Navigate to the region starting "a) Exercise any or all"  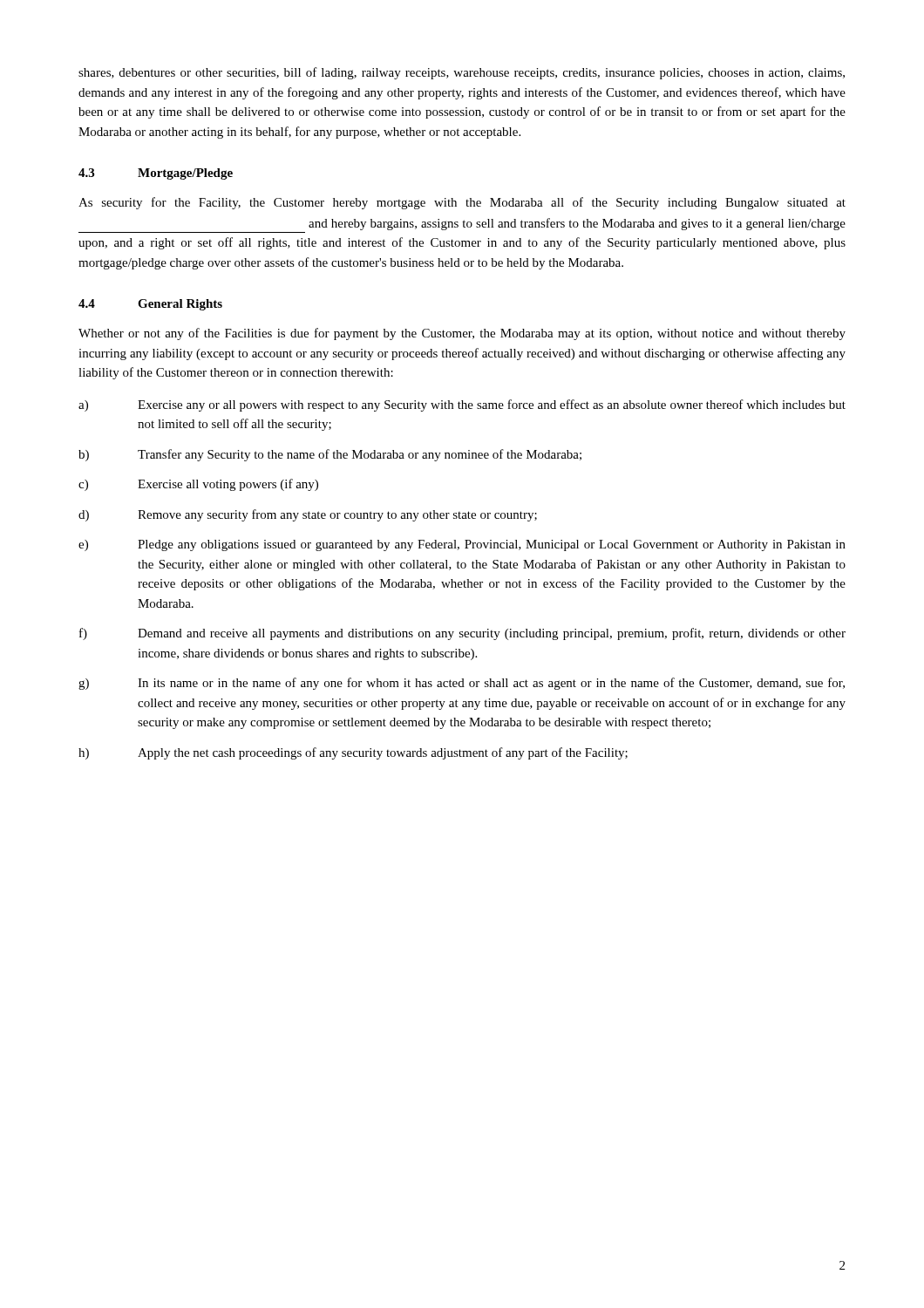(x=462, y=414)
